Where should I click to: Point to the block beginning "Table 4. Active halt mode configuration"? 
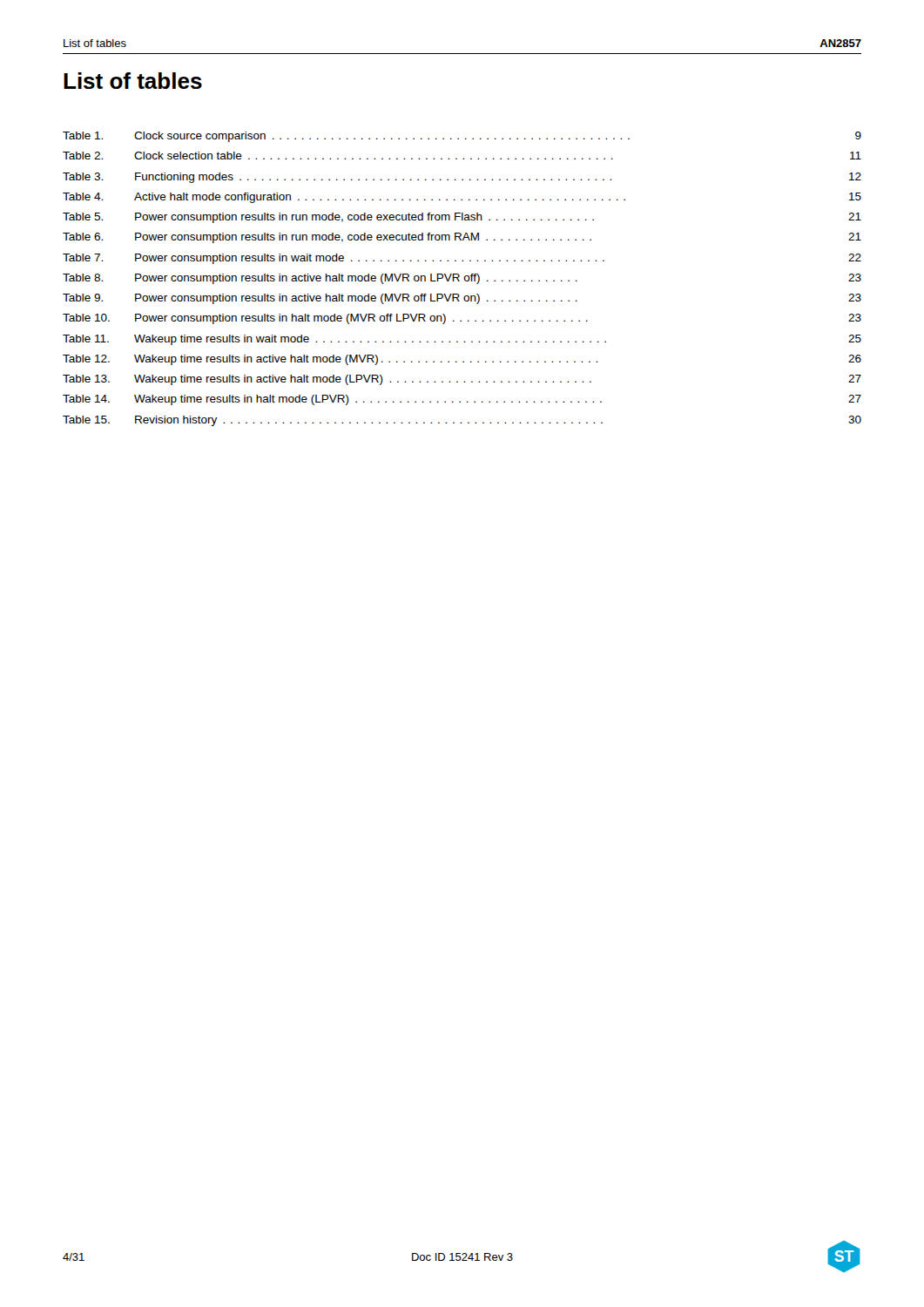point(462,197)
